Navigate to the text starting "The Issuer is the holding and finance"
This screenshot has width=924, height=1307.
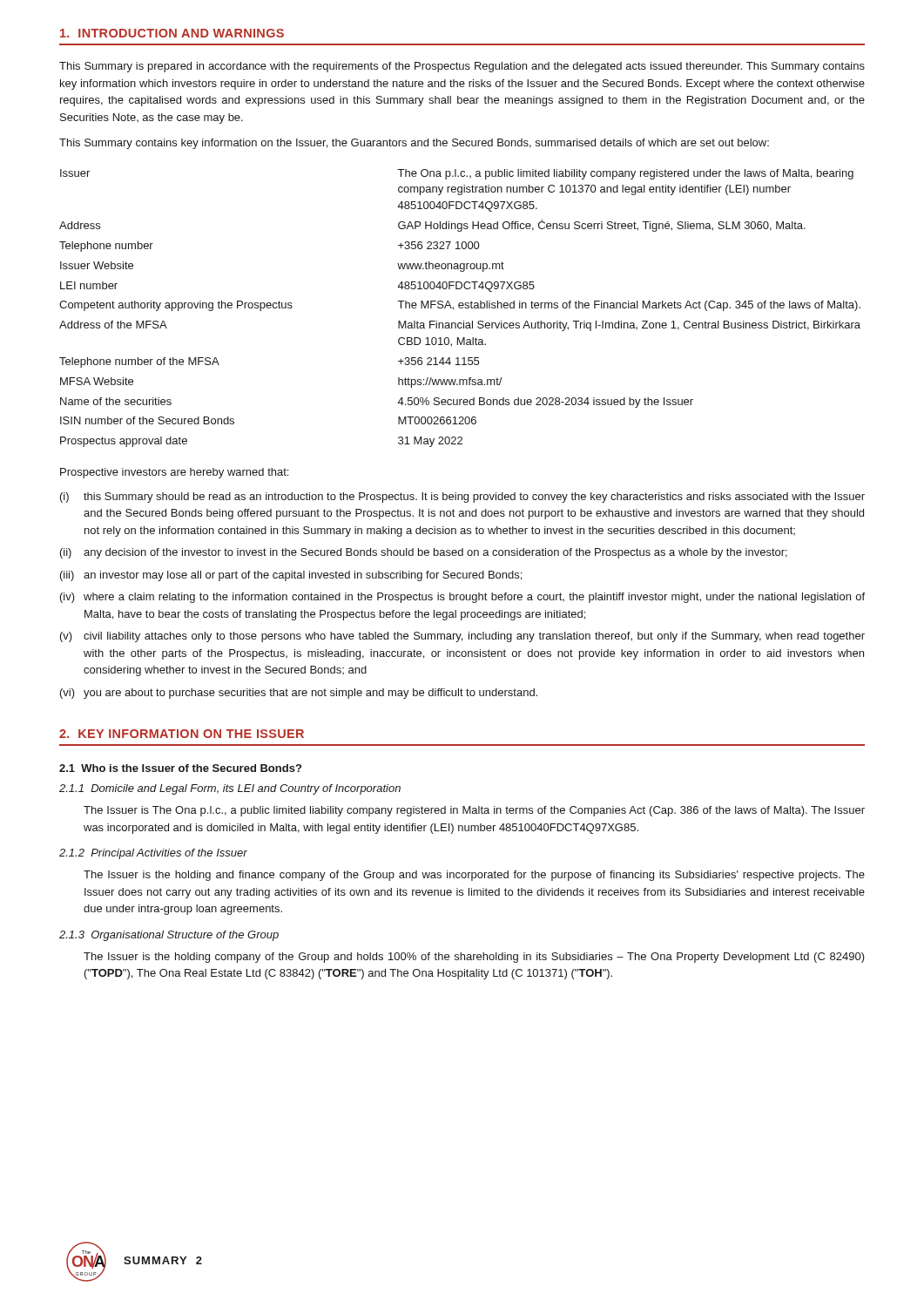click(x=474, y=892)
